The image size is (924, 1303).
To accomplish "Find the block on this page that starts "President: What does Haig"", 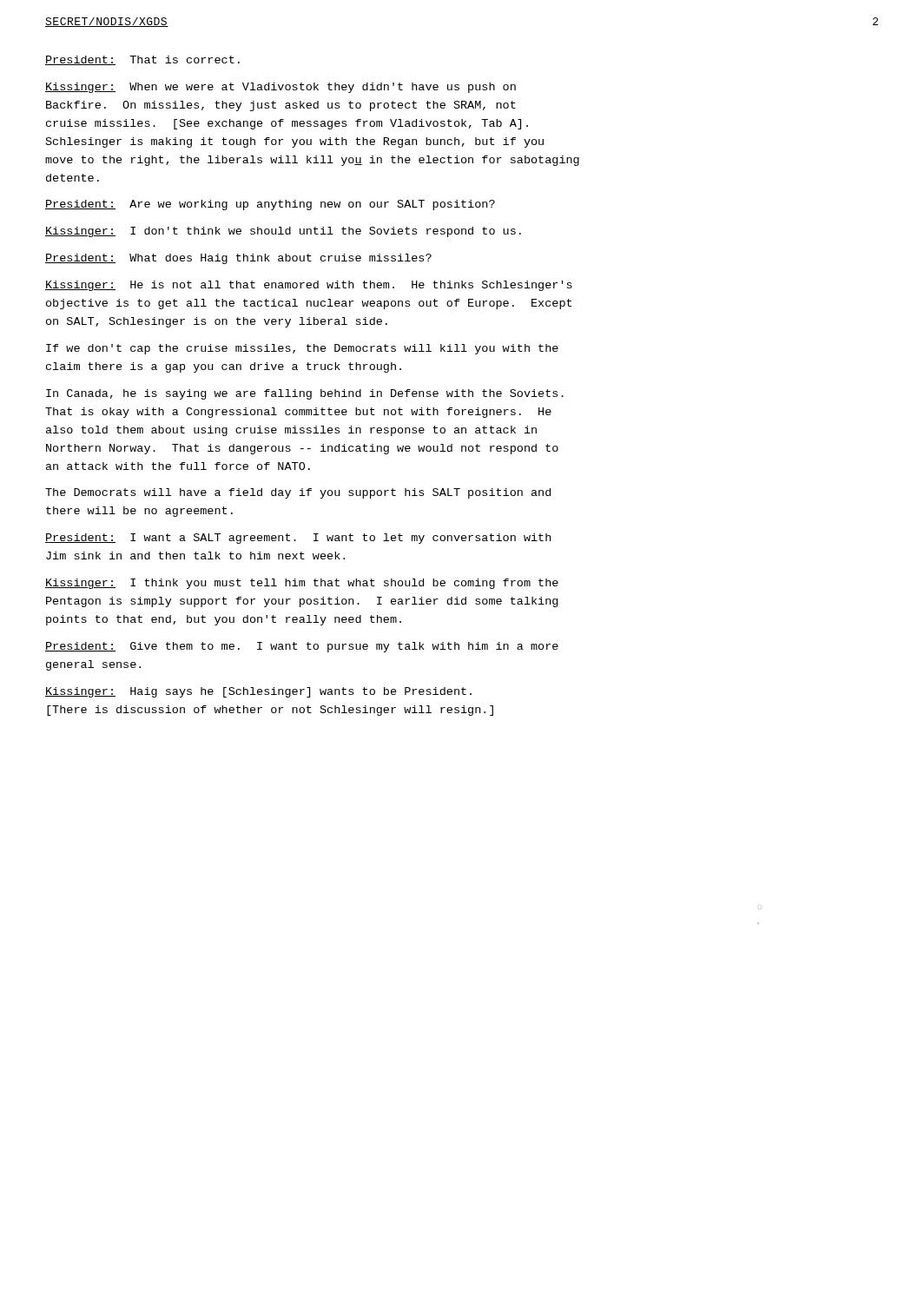I will click(239, 259).
